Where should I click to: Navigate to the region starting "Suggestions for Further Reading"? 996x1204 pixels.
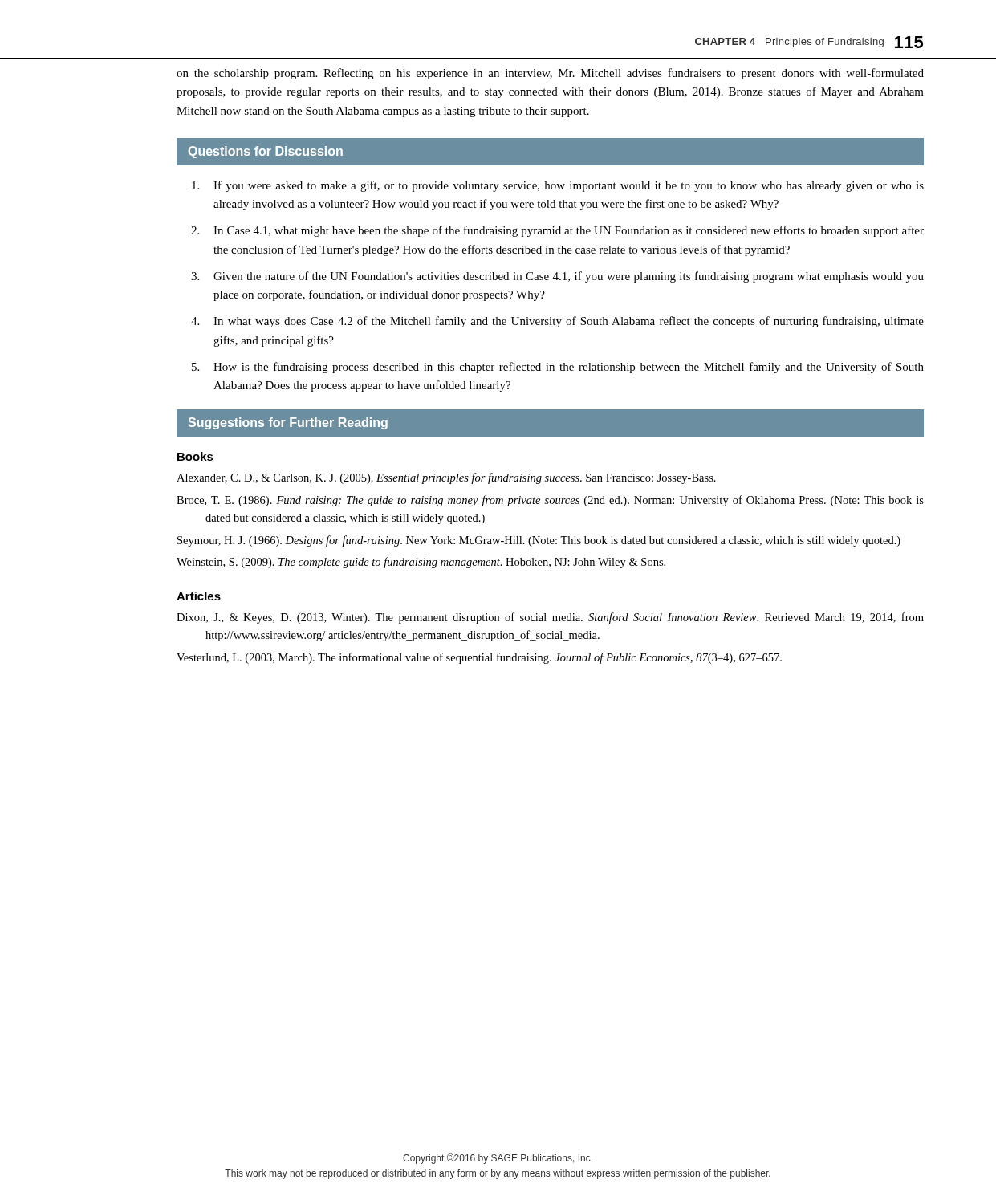click(288, 423)
